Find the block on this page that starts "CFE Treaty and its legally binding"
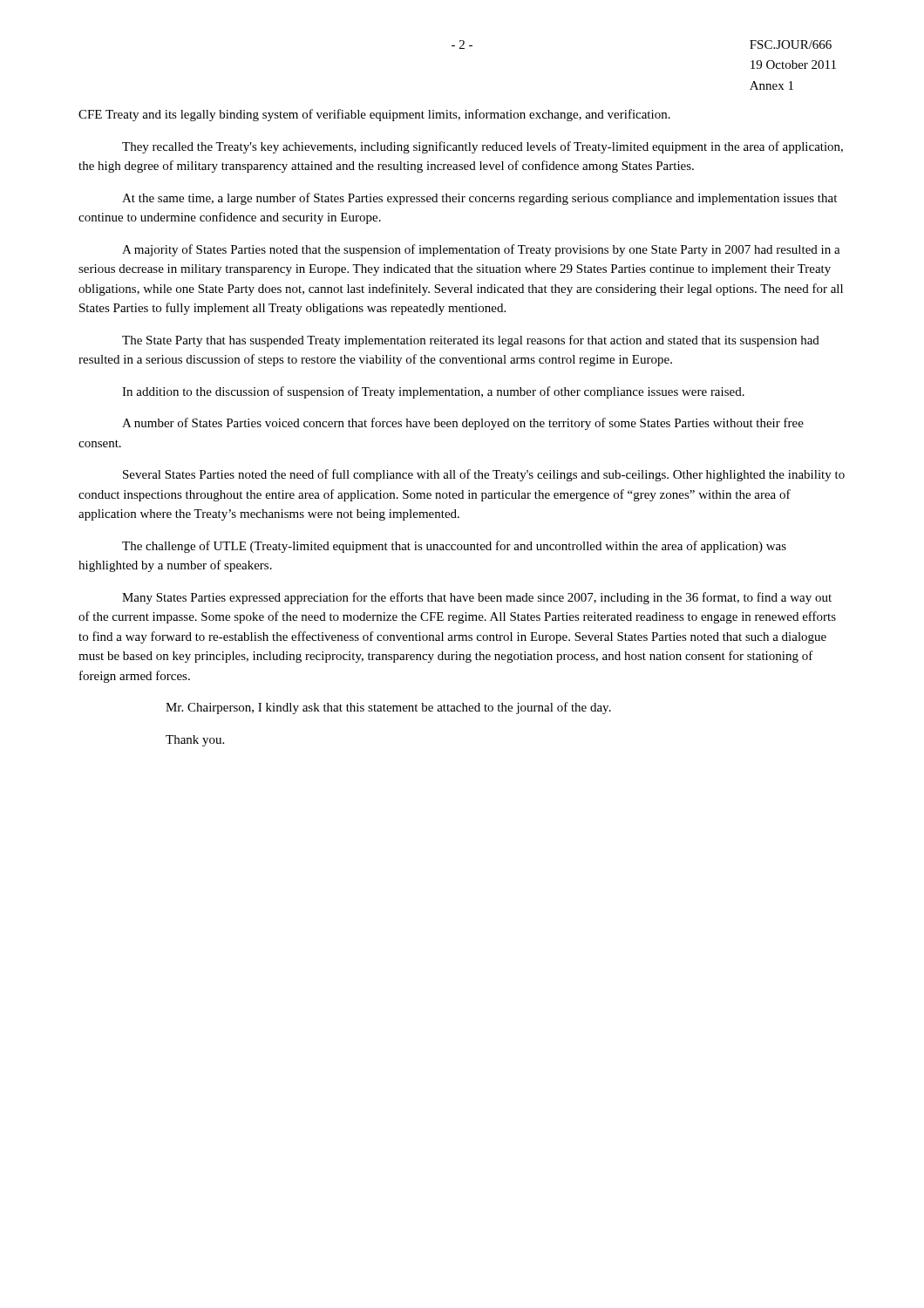The image size is (924, 1308). tap(462, 114)
